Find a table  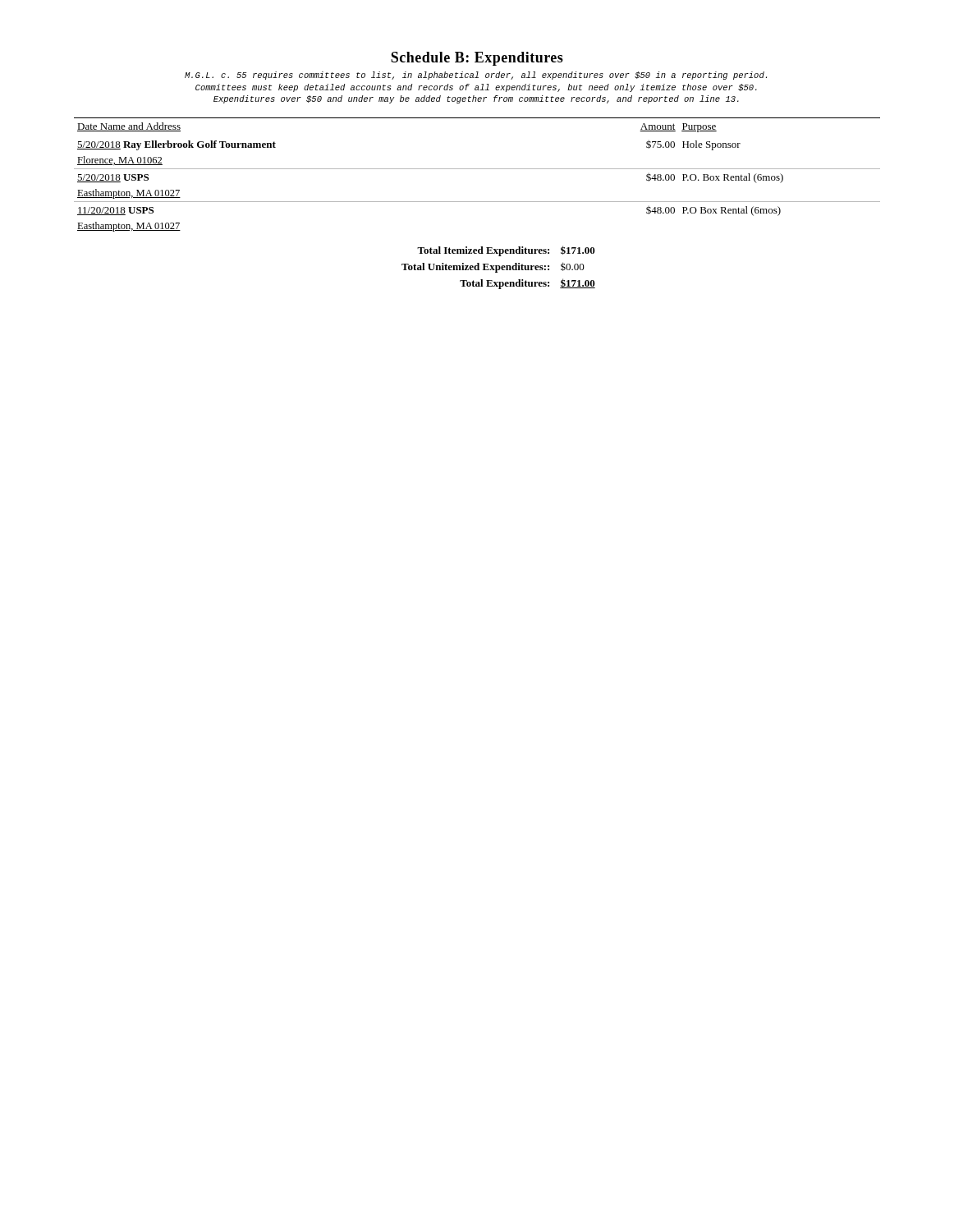477,205
